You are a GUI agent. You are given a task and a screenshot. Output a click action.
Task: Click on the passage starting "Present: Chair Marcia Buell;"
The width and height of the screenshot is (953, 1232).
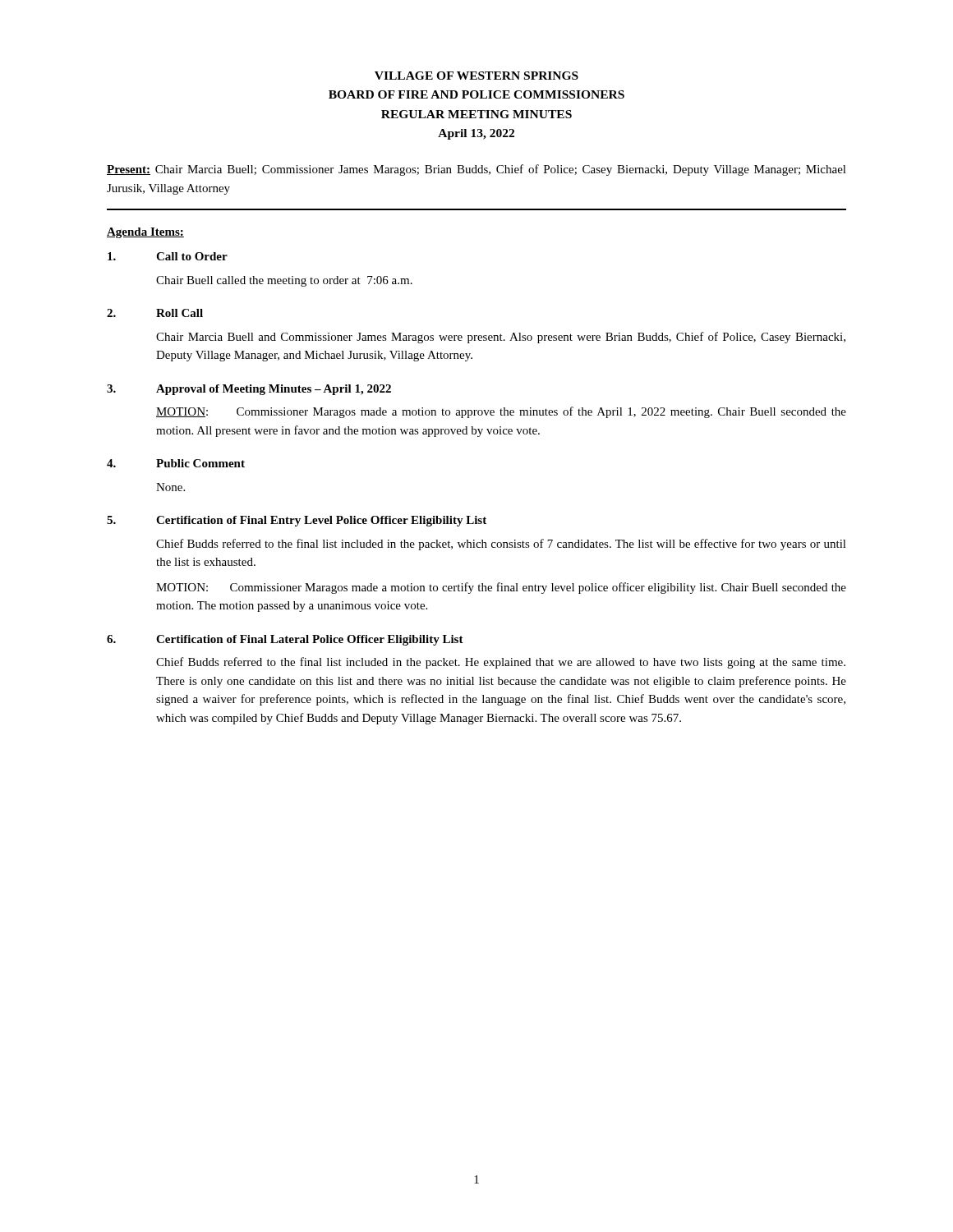click(x=476, y=178)
